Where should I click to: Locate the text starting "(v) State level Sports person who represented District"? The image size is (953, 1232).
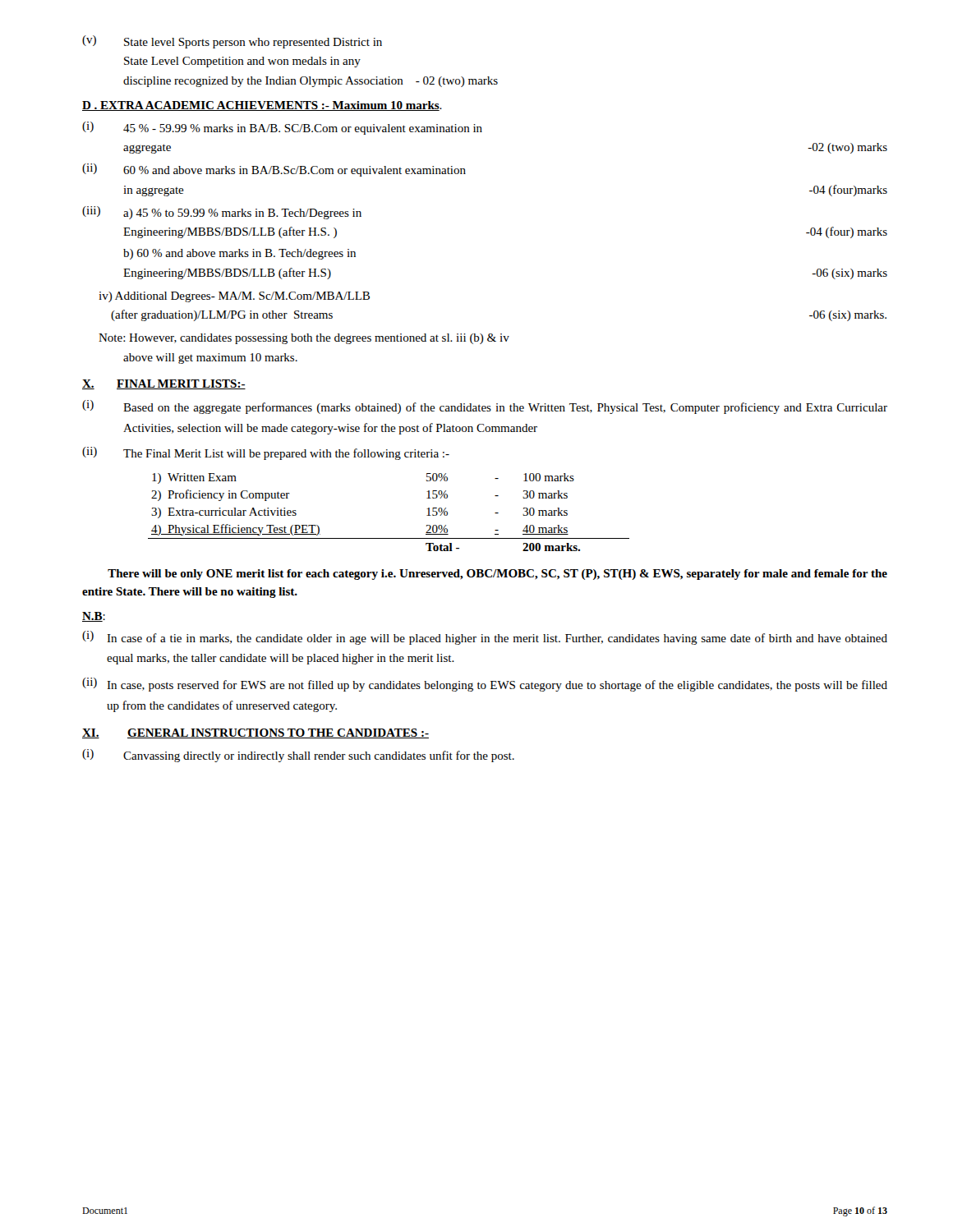232,42
